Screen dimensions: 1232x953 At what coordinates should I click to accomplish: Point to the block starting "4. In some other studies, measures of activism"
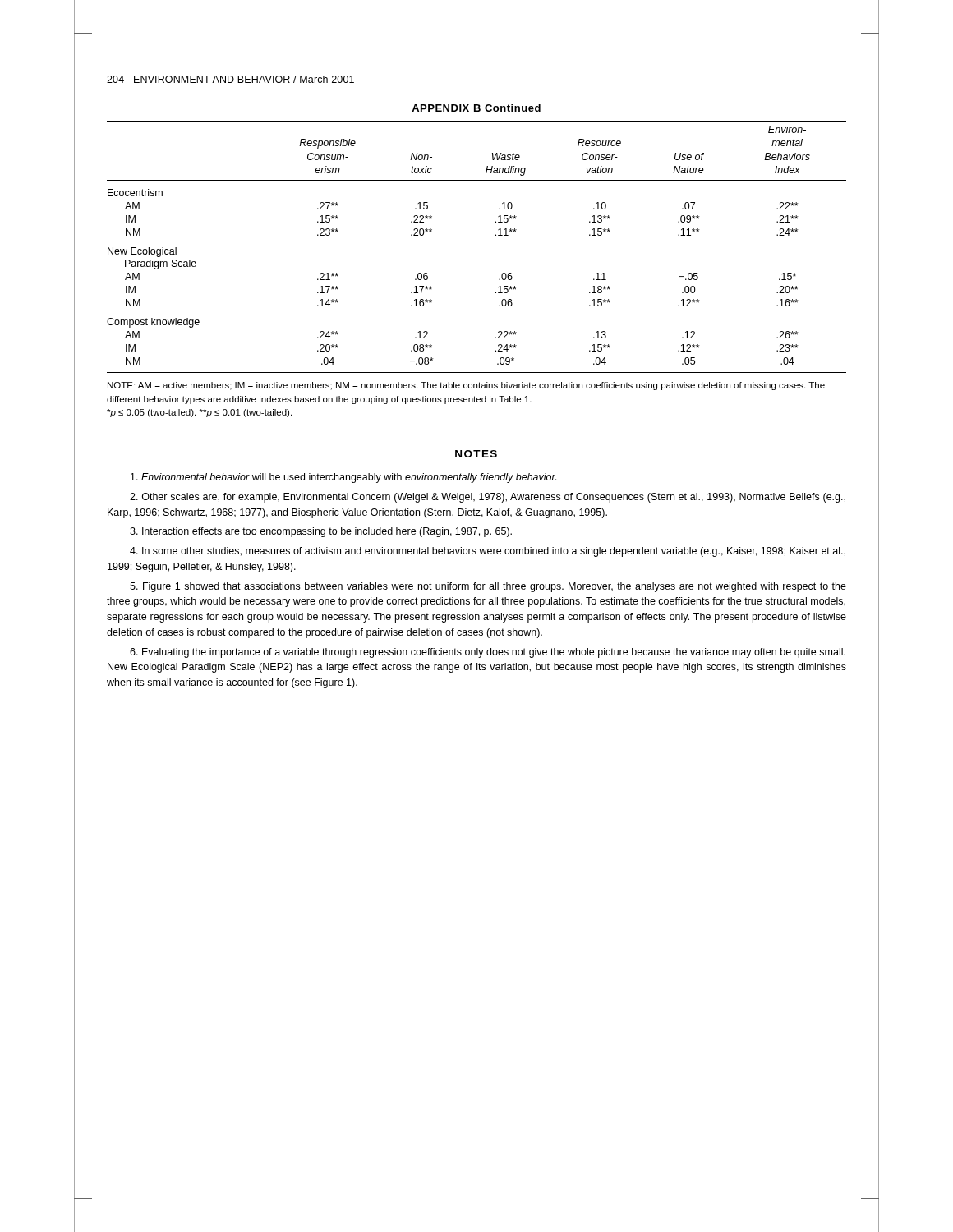tap(476, 559)
